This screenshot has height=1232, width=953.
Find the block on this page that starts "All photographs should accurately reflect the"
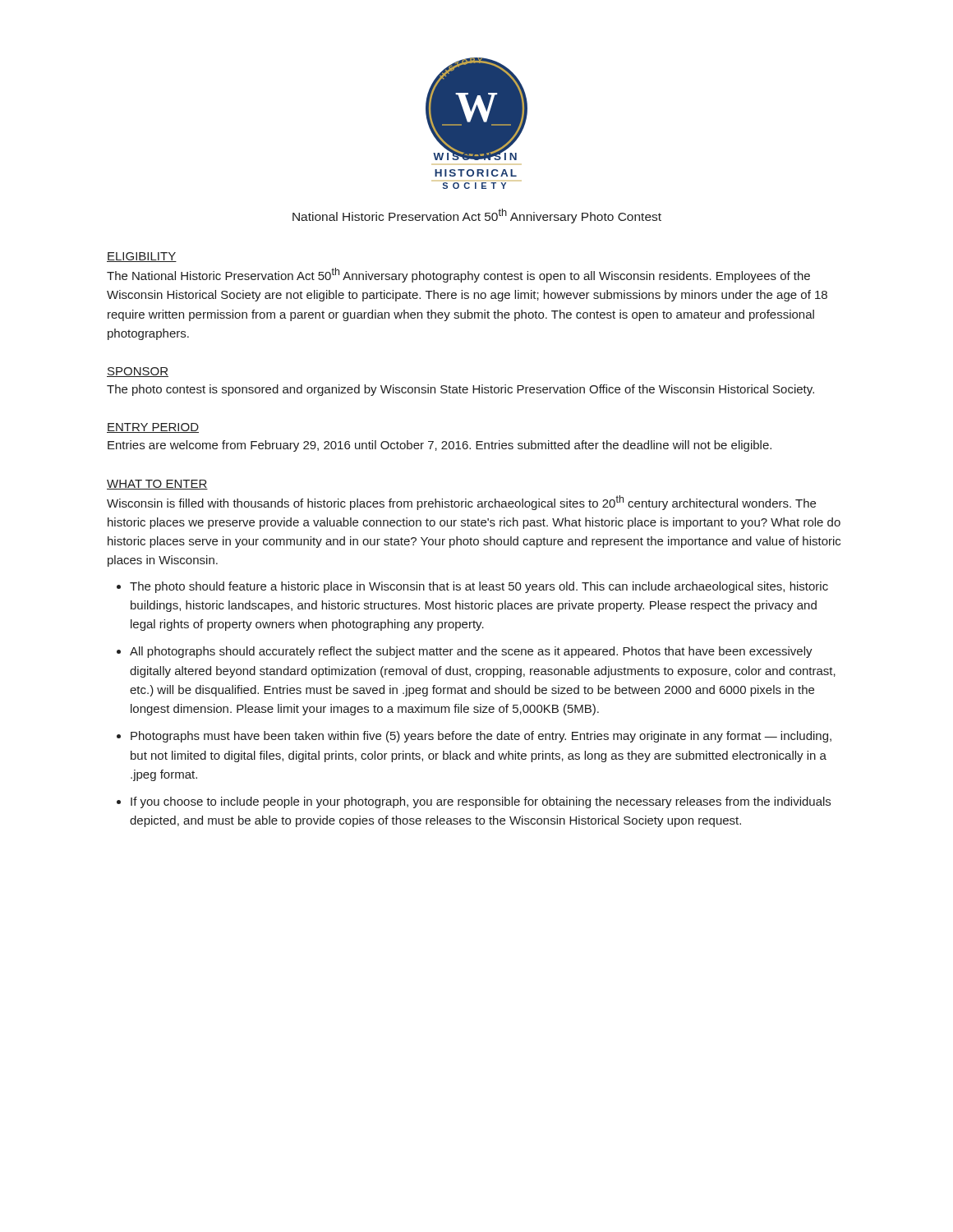coord(483,680)
